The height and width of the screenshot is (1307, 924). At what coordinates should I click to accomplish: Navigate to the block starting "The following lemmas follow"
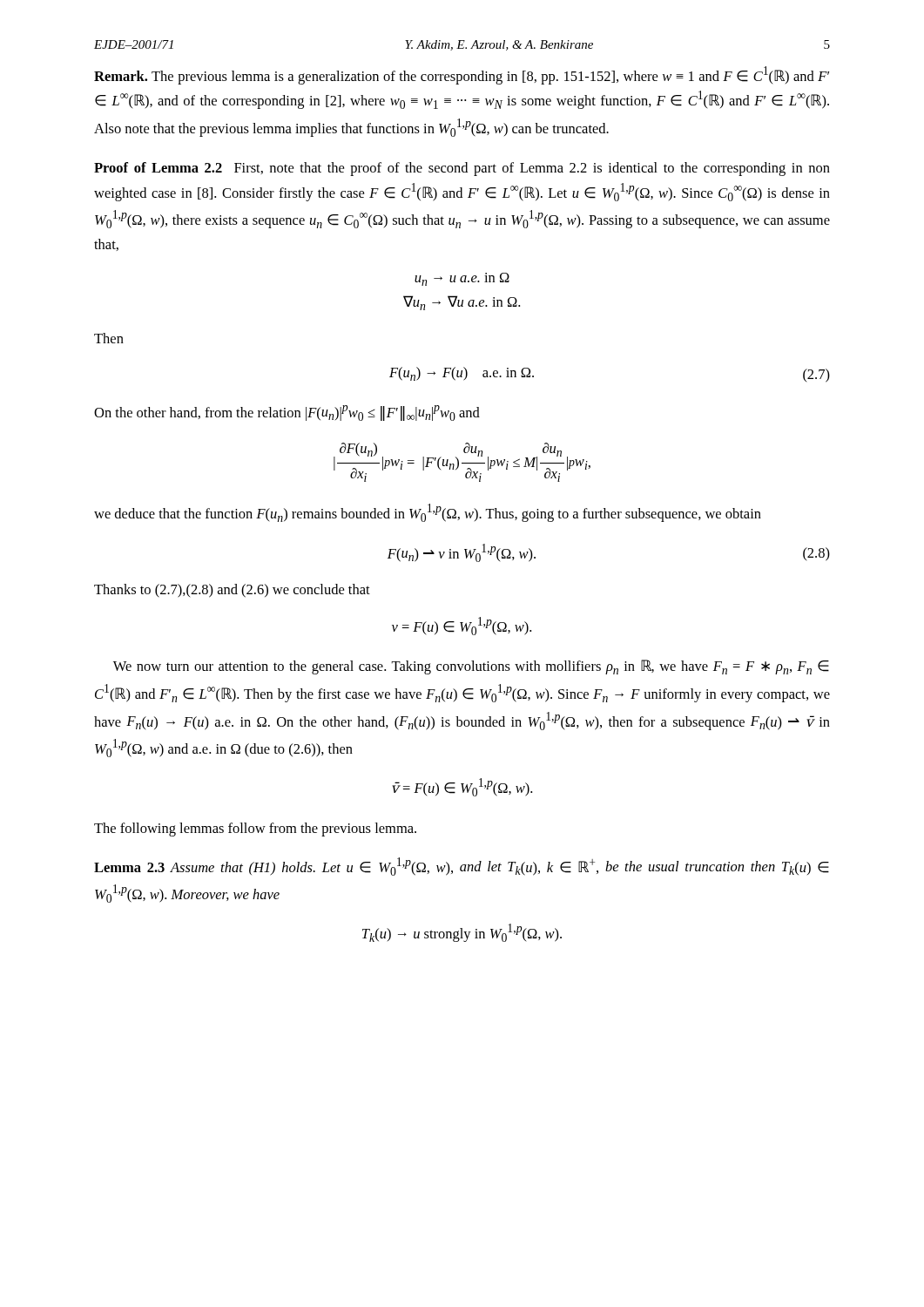click(255, 830)
